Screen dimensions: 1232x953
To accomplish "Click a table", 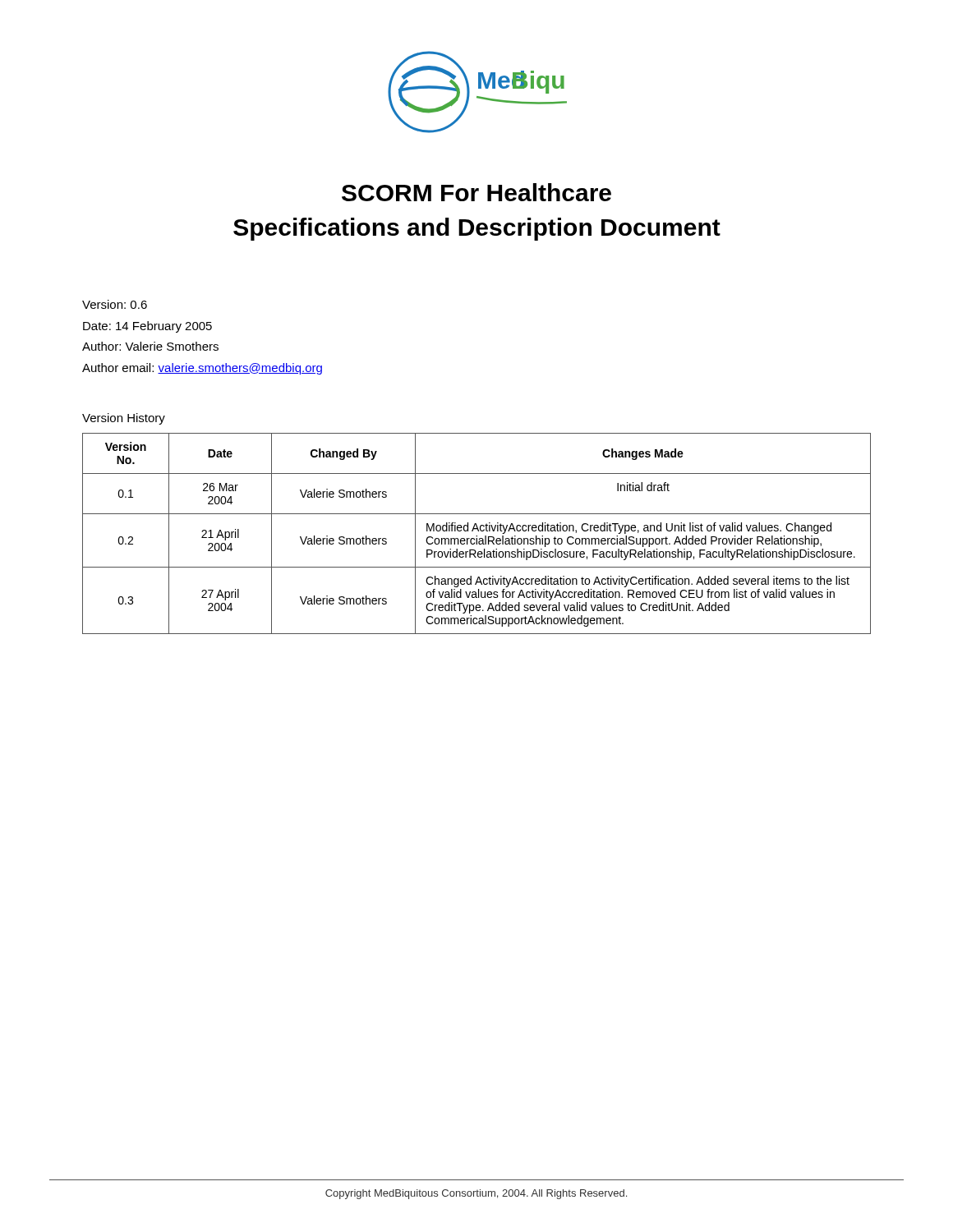I will tap(476, 533).
